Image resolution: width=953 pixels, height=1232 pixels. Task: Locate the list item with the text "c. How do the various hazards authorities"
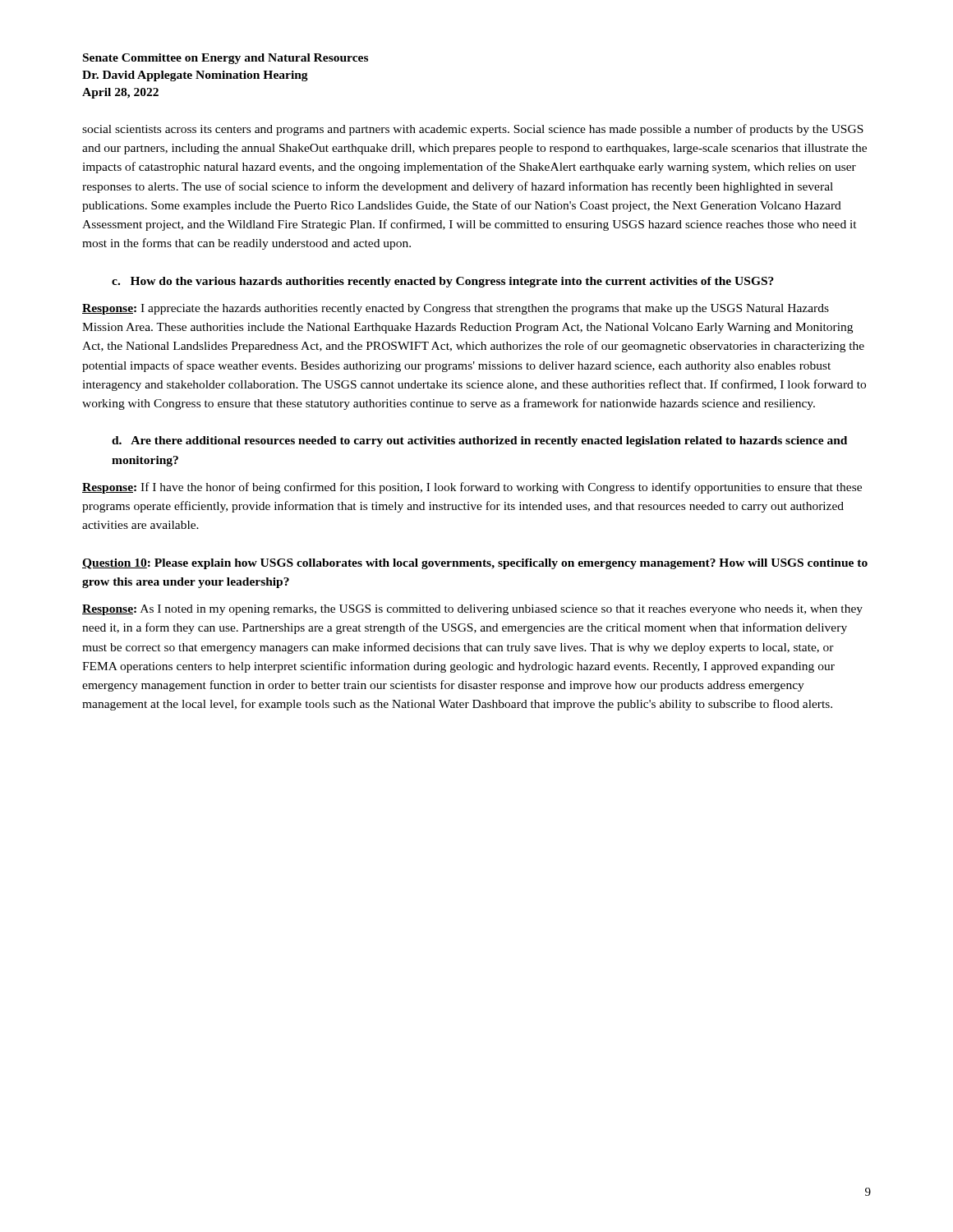[491, 280]
